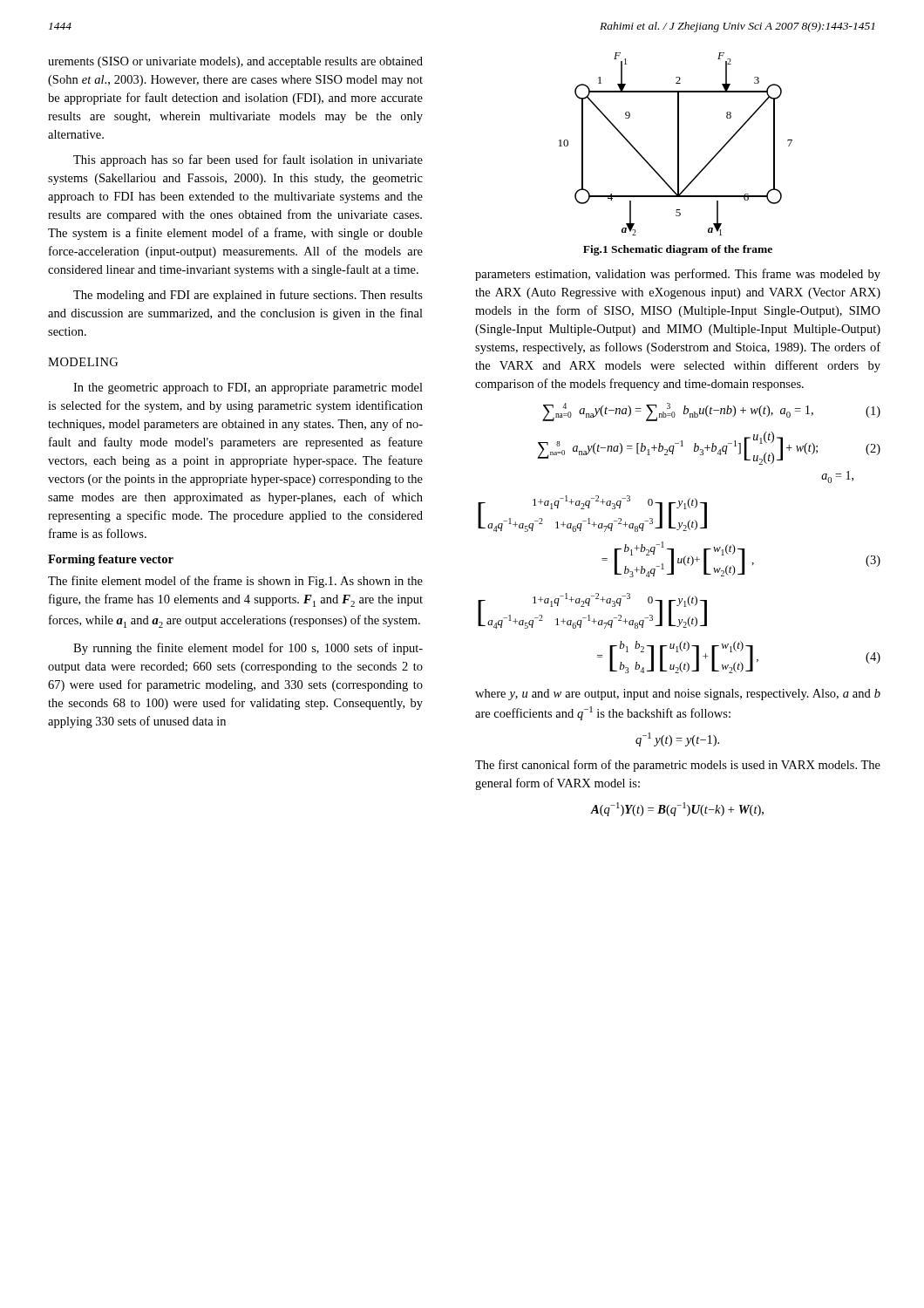Locate the section header that says "Forming feature vector"
Screen dimensions: 1308x924
point(111,559)
